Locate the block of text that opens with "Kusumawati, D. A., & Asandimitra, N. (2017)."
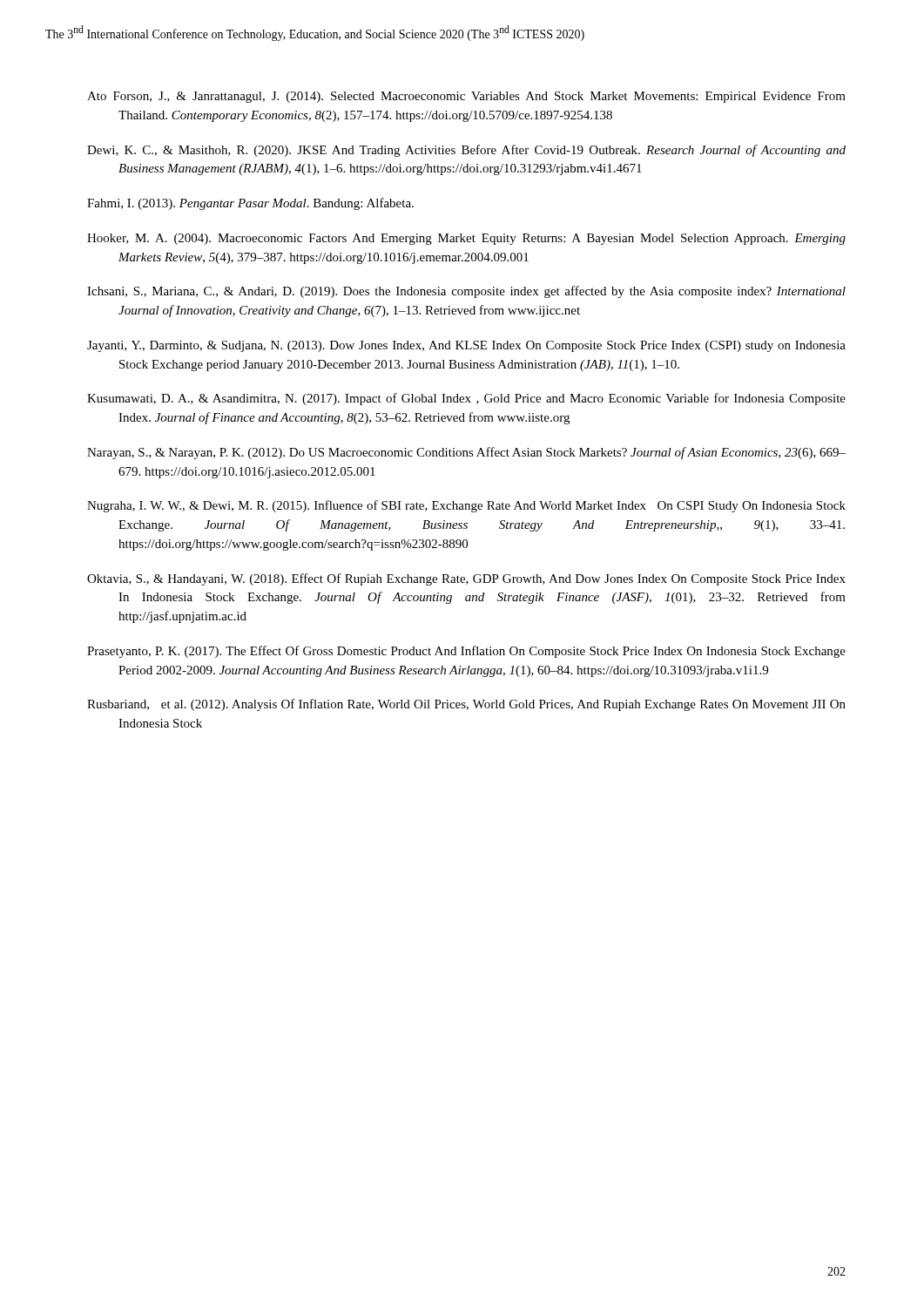This screenshot has height=1307, width=924. [466, 408]
